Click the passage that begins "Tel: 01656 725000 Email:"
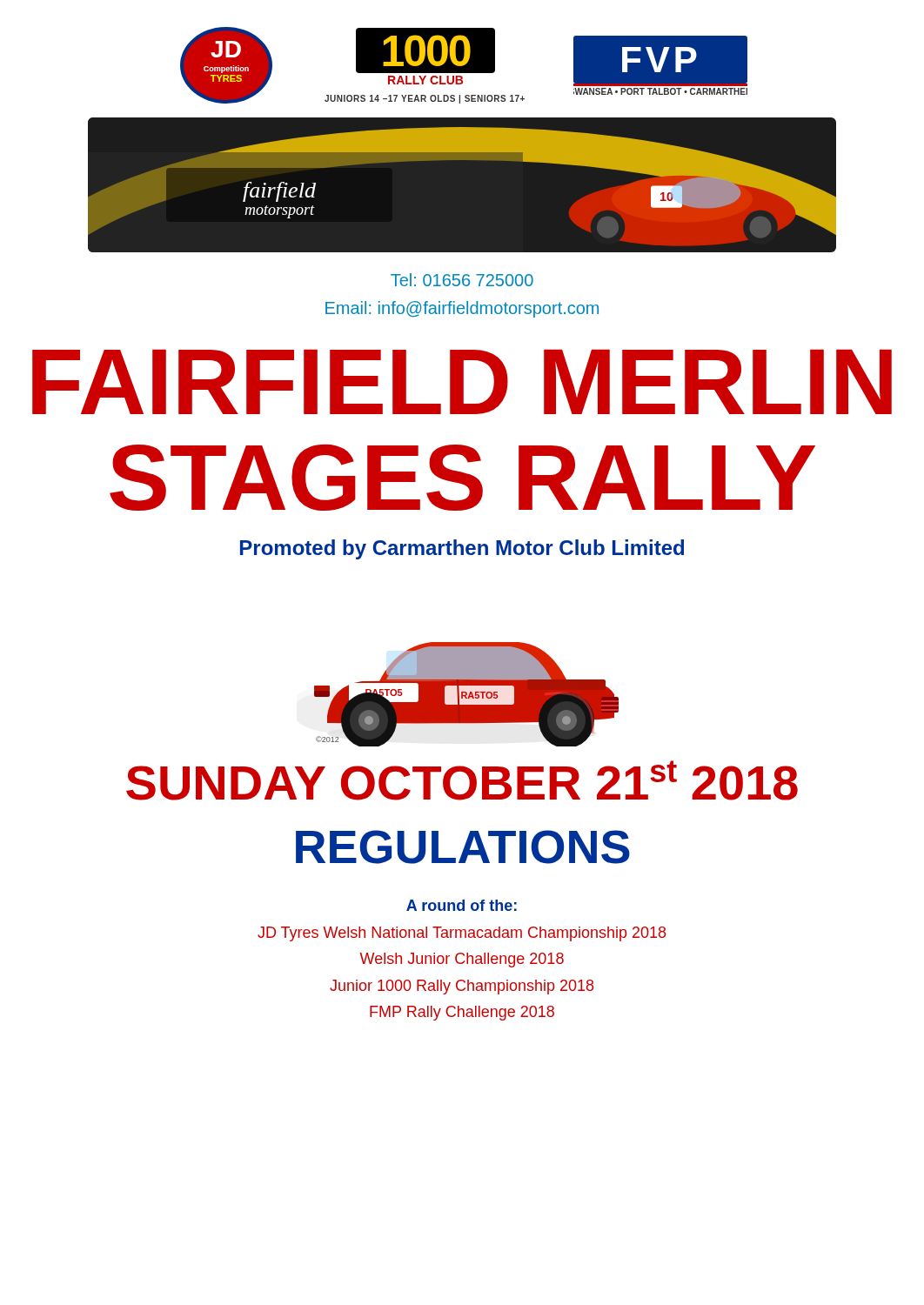This screenshot has height=1305, width=924. coord(462,294)
